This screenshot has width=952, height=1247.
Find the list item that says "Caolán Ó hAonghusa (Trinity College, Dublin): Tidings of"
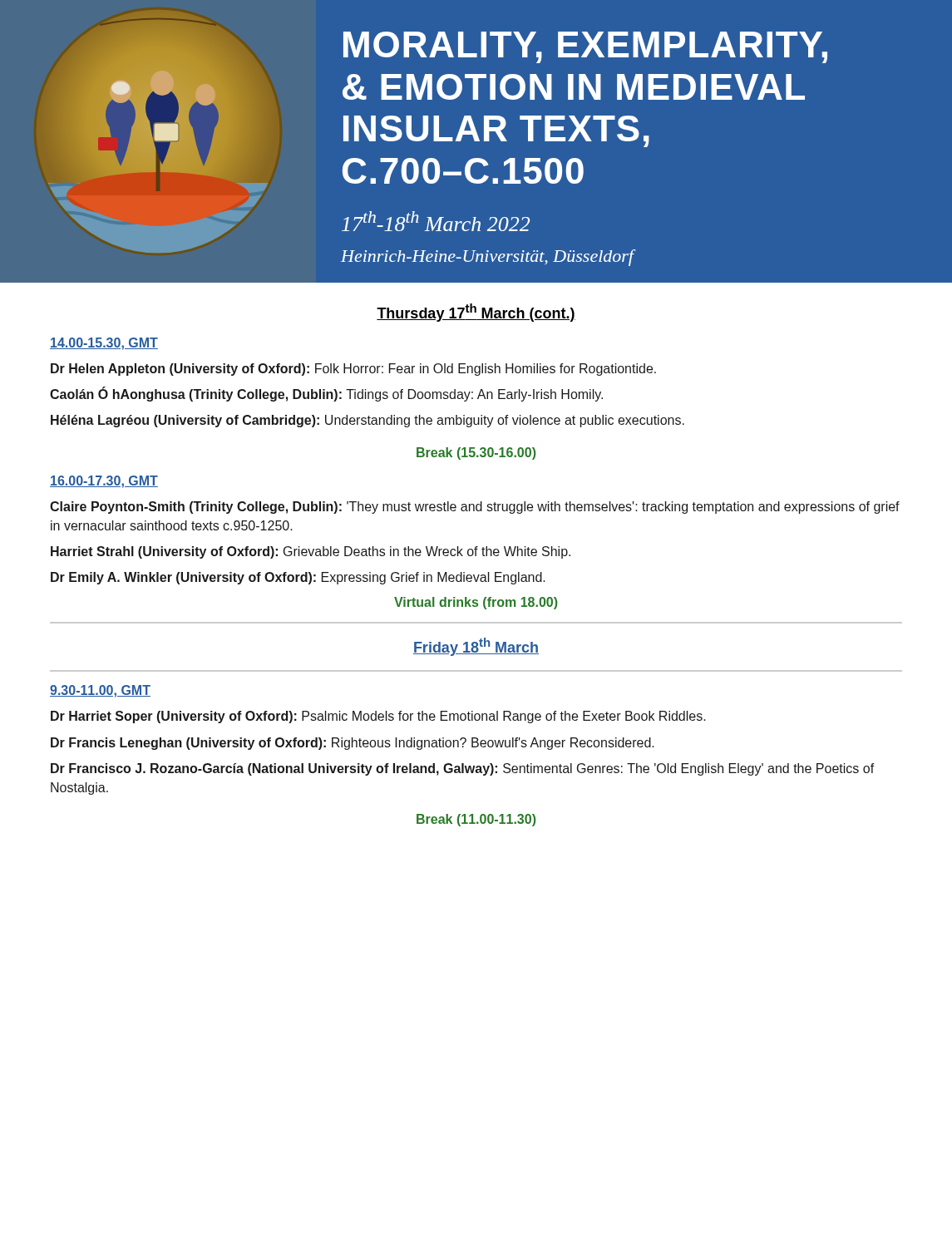click(327, 395)
